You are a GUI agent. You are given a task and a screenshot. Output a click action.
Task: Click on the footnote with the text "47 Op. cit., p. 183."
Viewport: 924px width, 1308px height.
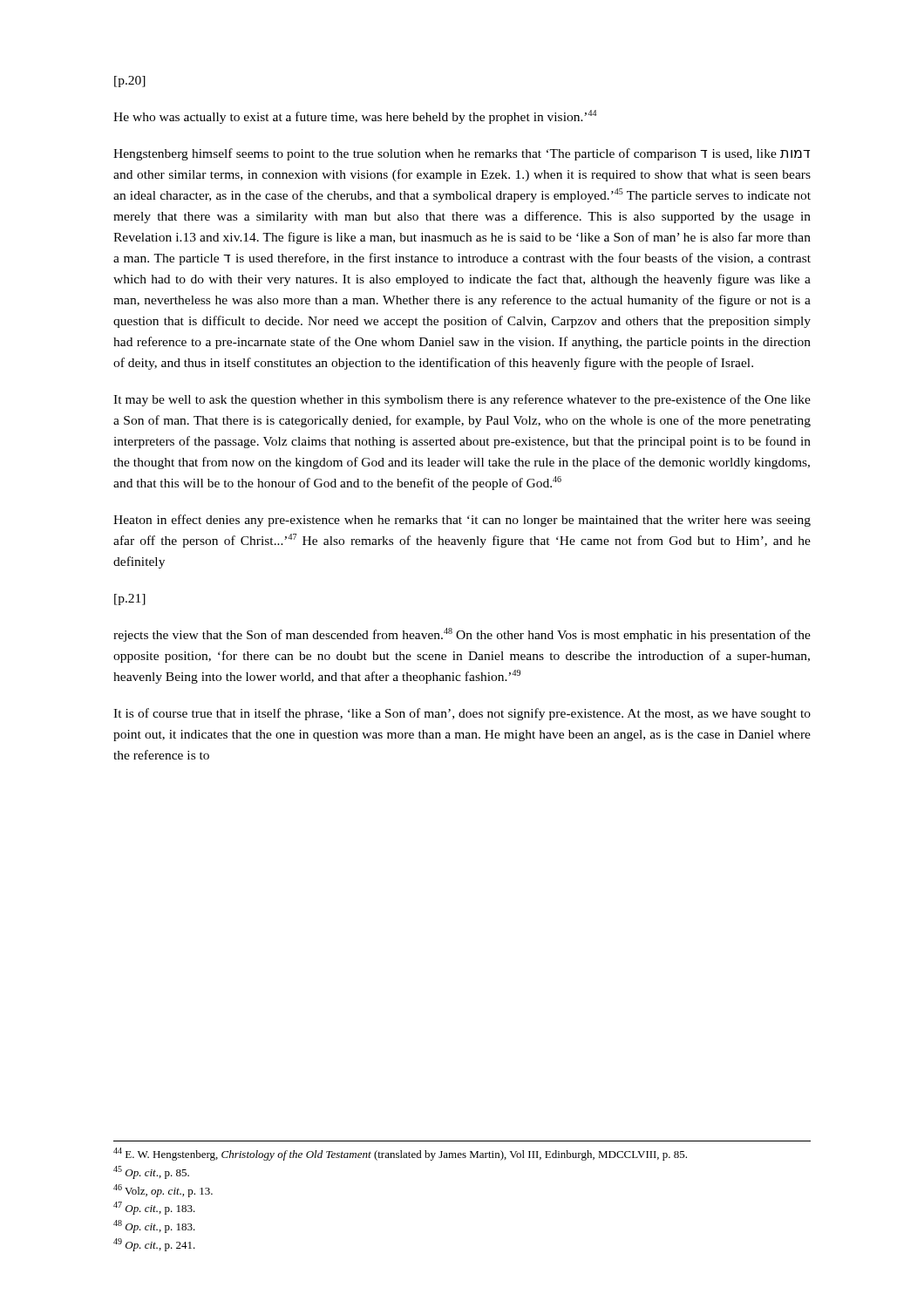tap(154, 1208)
